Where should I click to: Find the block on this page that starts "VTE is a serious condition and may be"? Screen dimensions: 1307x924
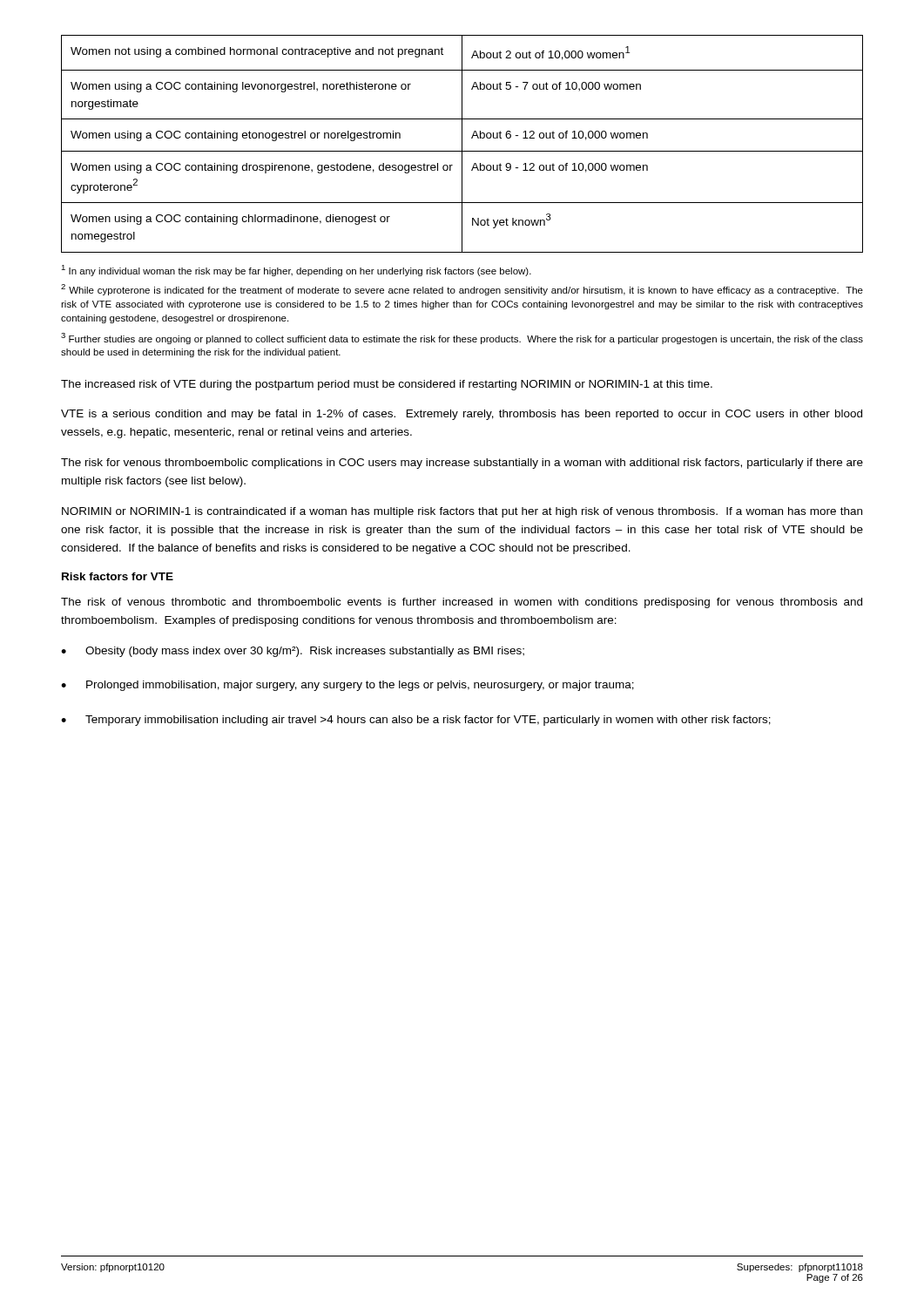462,423
